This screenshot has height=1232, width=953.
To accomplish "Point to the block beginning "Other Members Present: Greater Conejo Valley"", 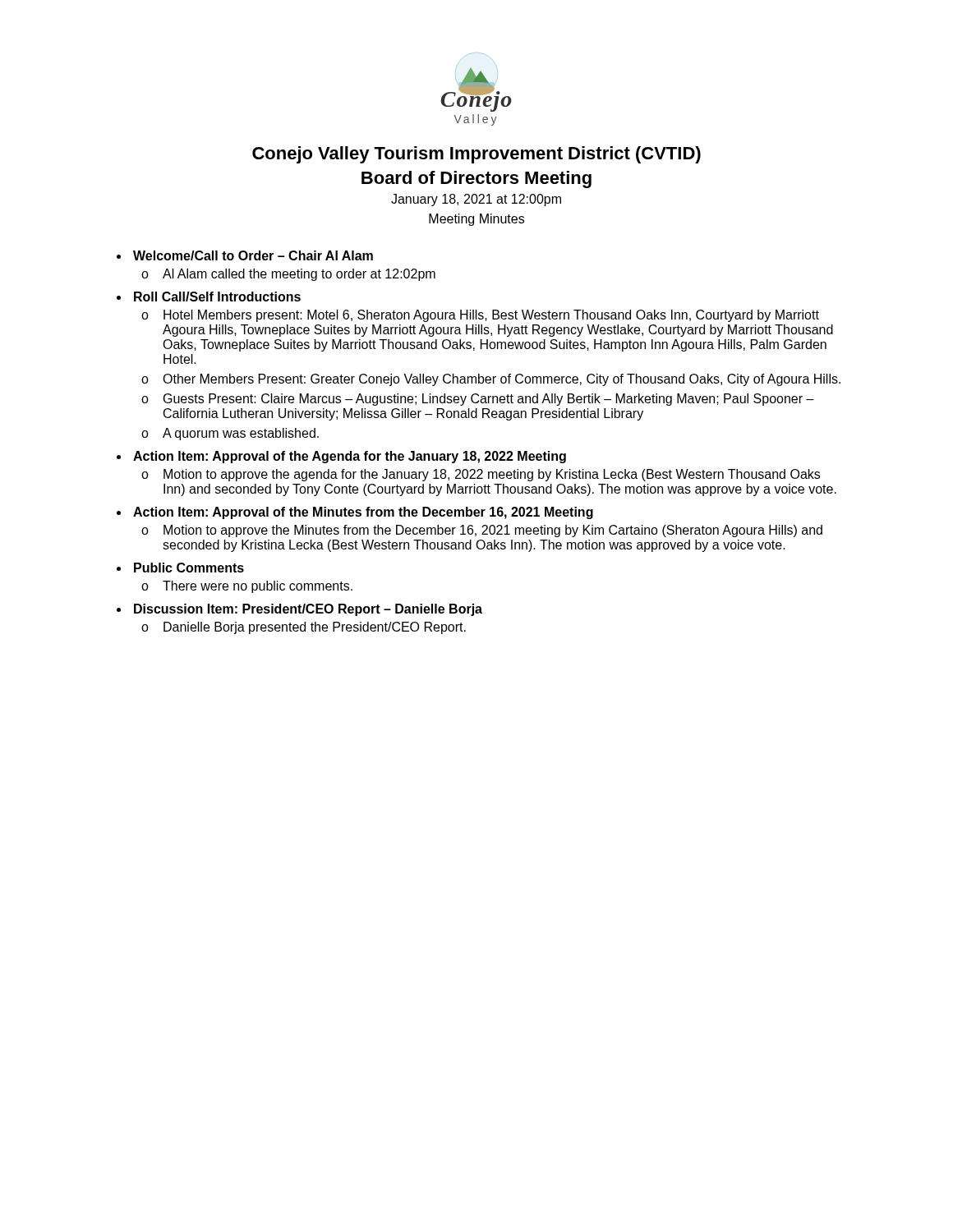I will 502,379.
